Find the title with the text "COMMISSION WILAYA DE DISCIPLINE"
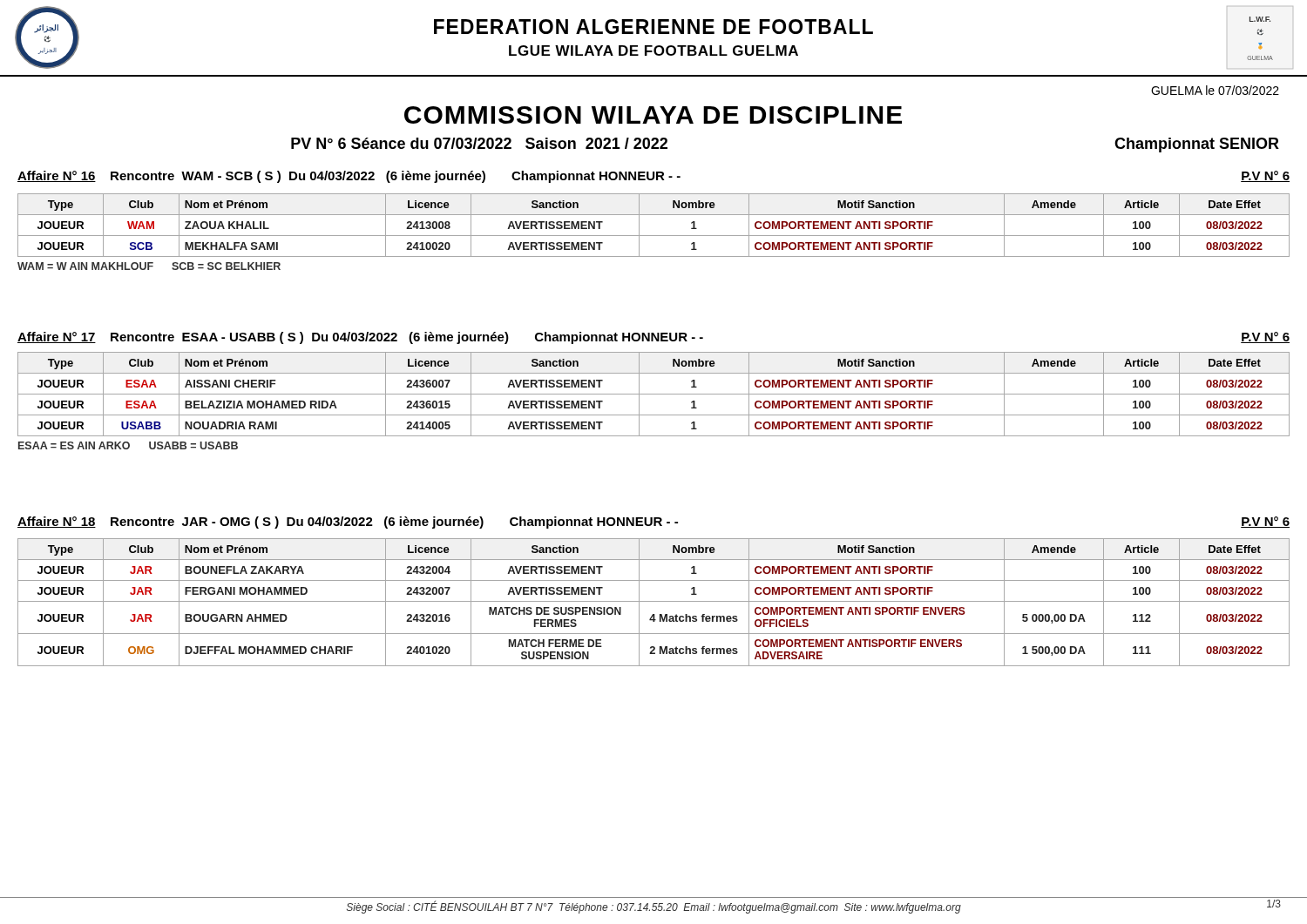The image size is (1307, 924). click(x=654, y=115)
